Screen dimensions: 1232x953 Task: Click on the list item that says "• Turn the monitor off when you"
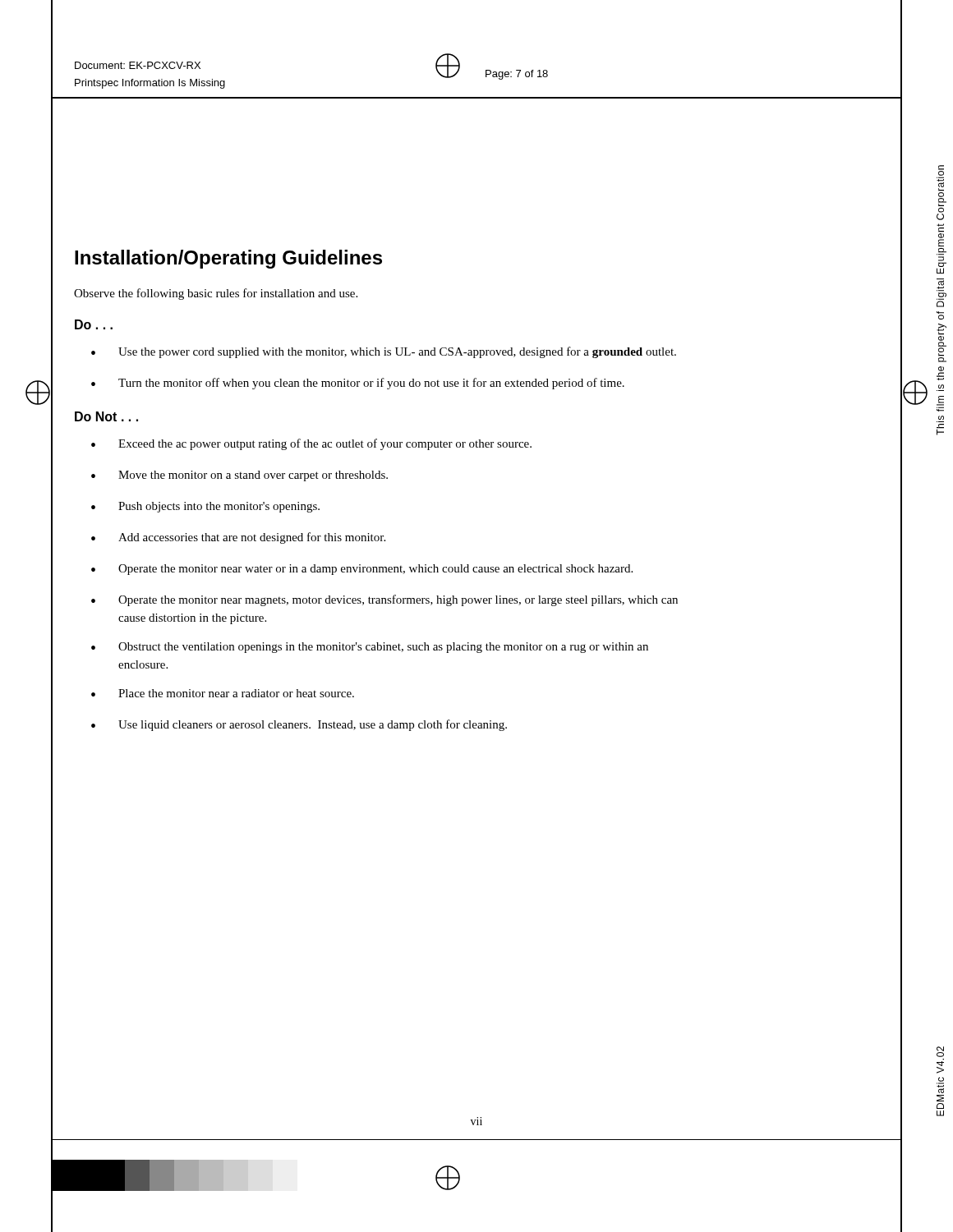coord(358,384)
